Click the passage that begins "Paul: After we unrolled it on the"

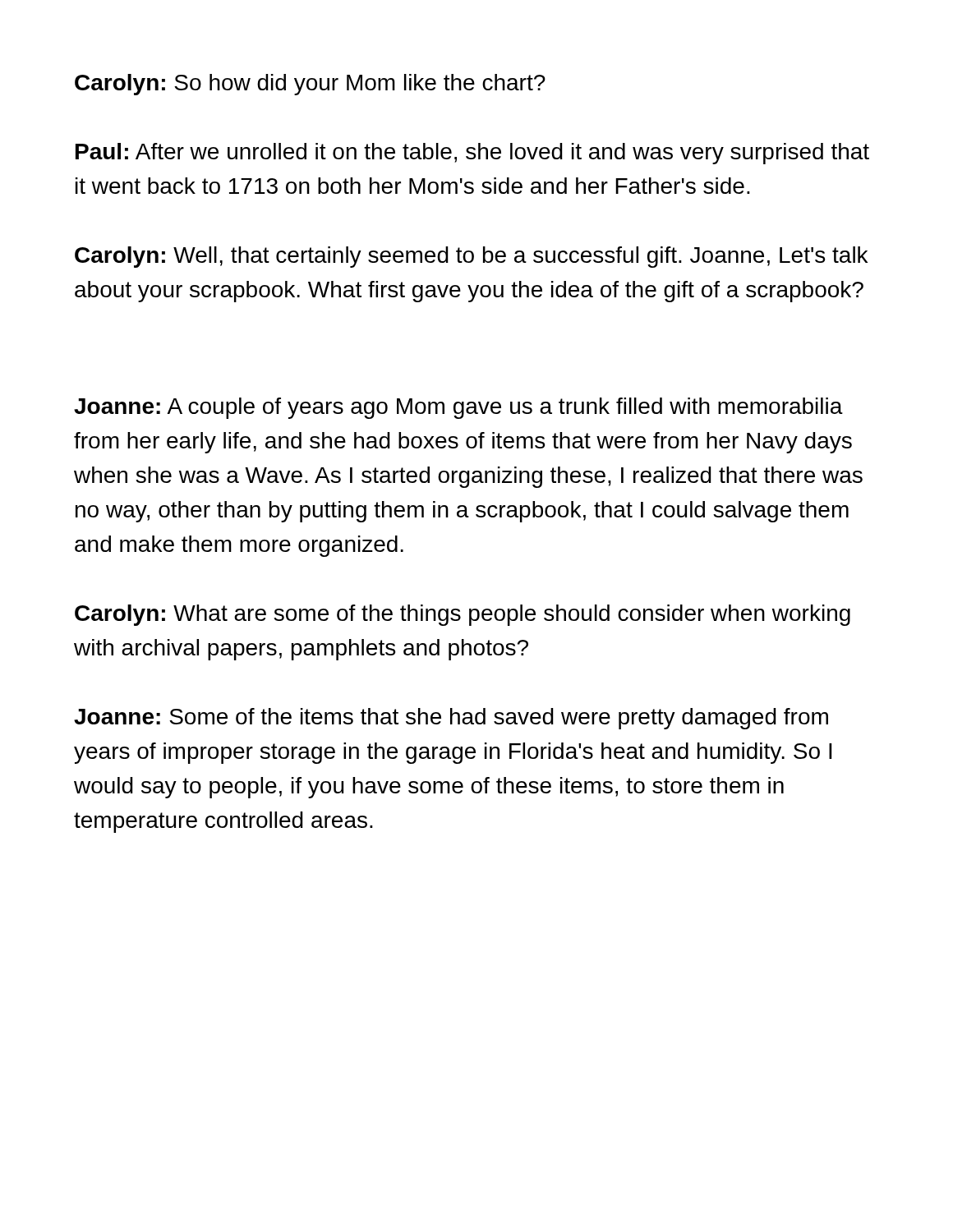[472, 169]
